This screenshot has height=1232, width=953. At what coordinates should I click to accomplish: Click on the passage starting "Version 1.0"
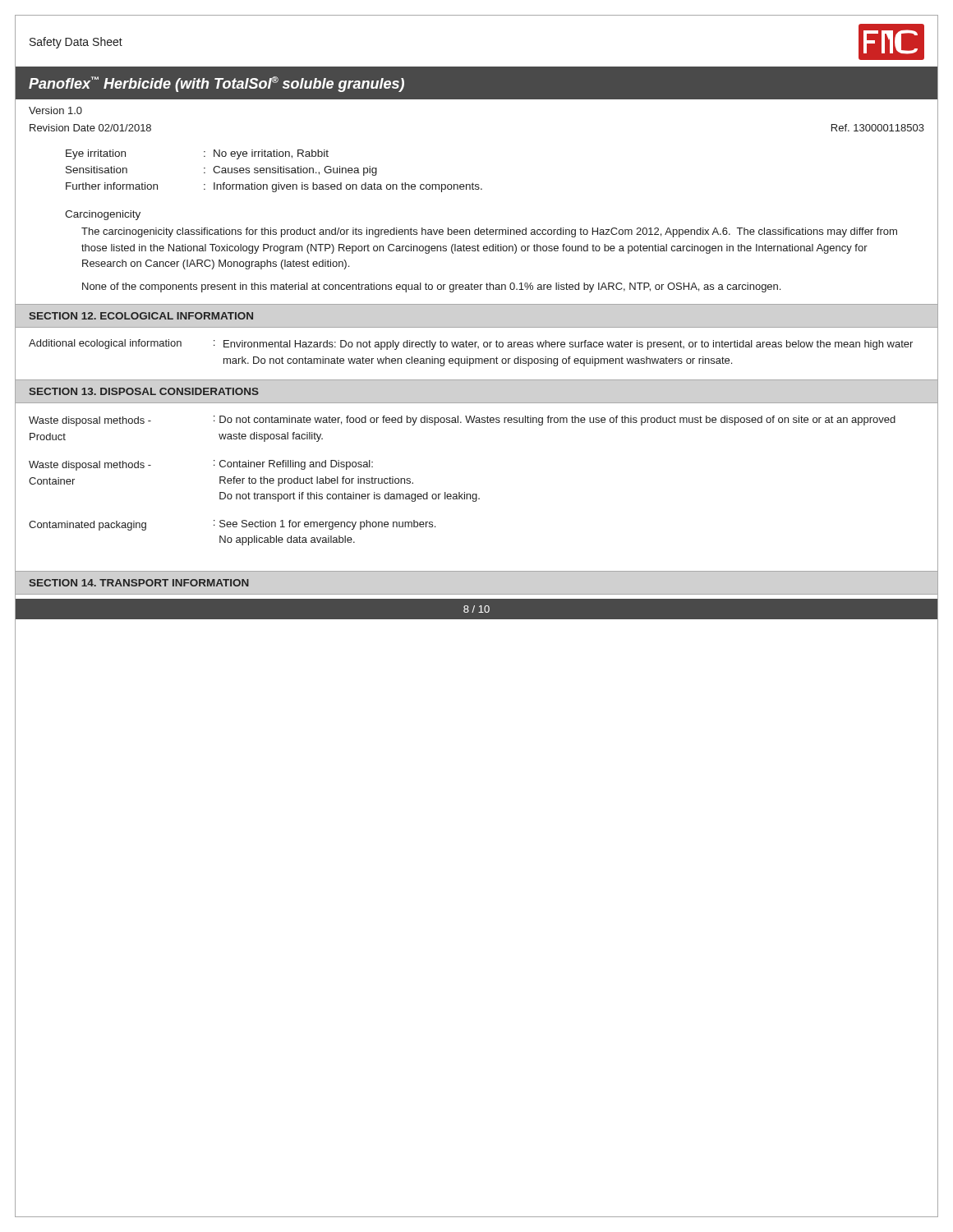pyautogui.click(x=55, y=111)
